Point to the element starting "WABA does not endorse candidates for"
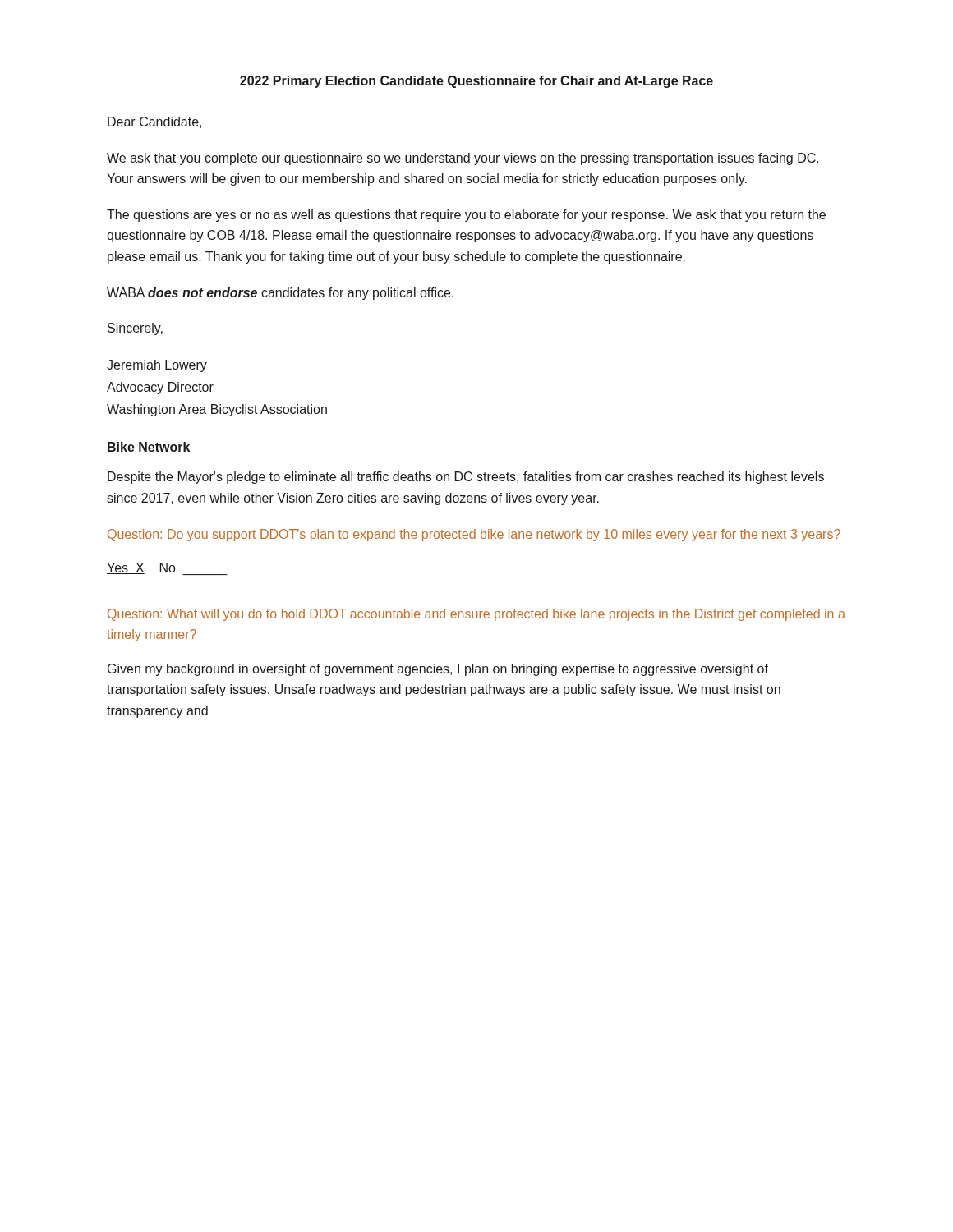The width and height of the screenshot is (953, 1232). coord(281,292)
